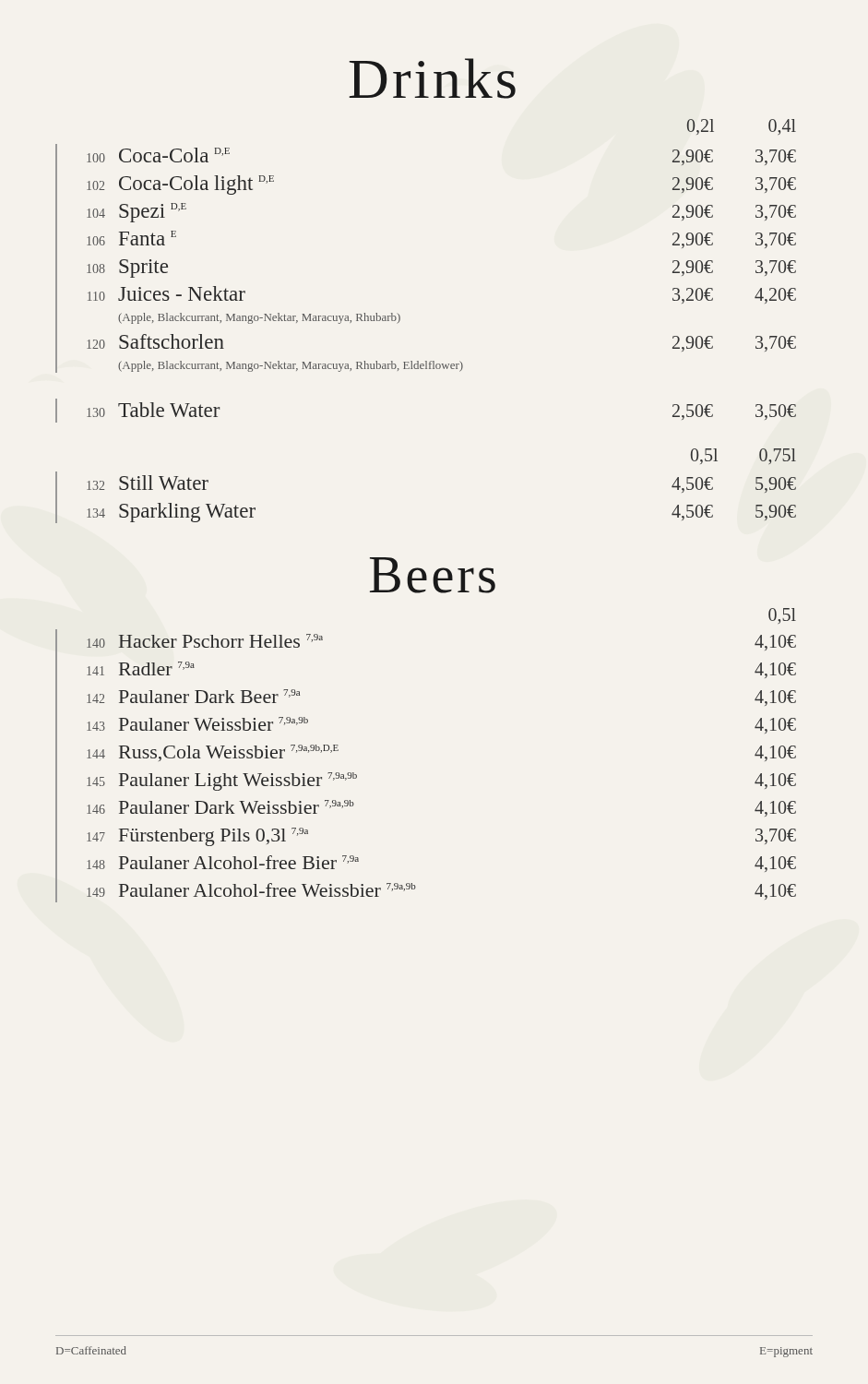
Task: Locate the region starting "100 Coca-Cola D,E 2,90€ 3,70€"
Action: (x=157, y=156)
